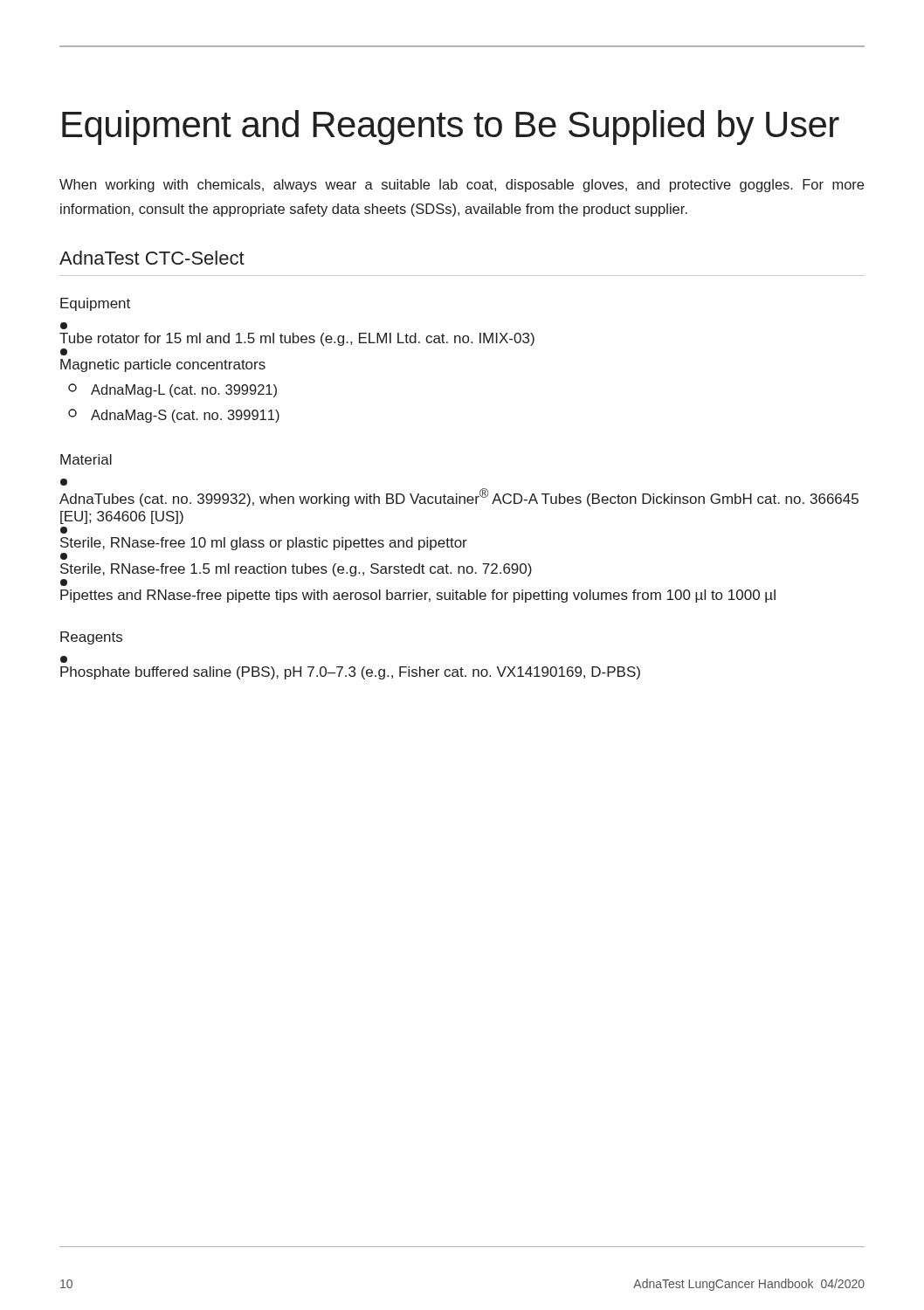Navigate to the text block starting "Pipettes and RNase-free pipette"
The image size is (924, 1310).
click(x=462, y=591)
